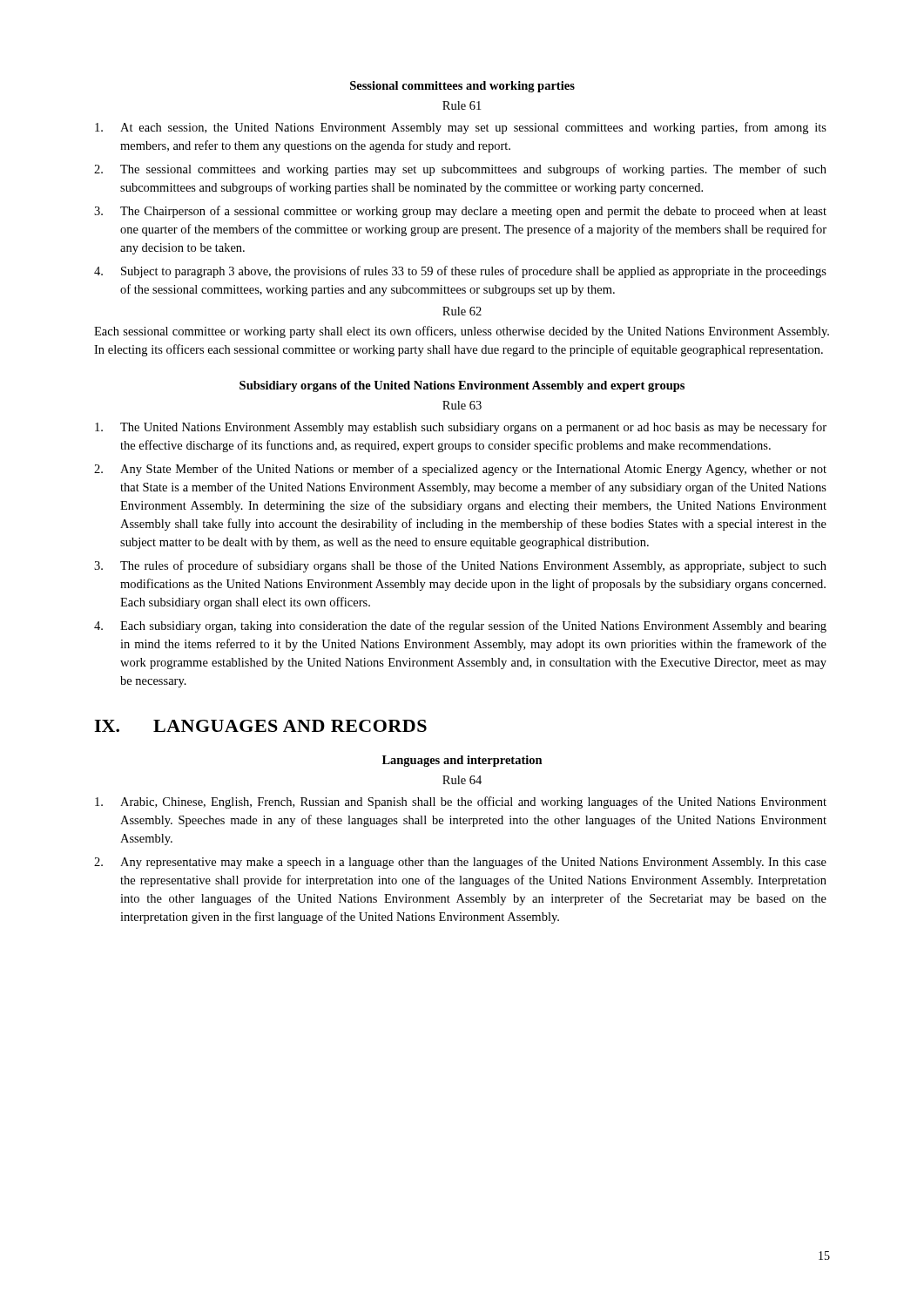Click the passage that begins "Any representative may make"
The width and height of the screenshot is (924, 1307).
(460, 890)
